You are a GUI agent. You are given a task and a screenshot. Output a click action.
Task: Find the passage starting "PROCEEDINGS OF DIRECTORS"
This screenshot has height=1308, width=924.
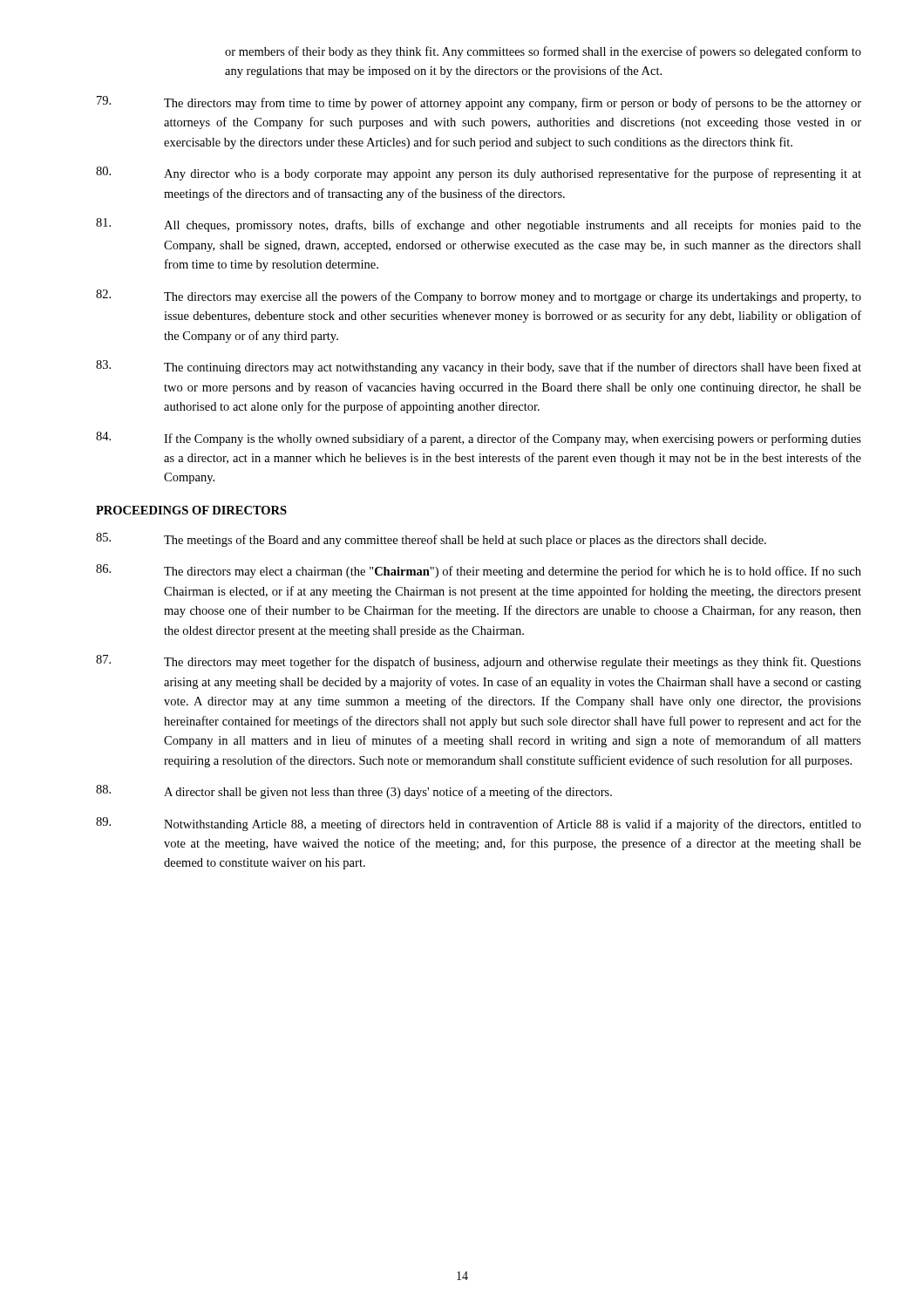click(x=191, y=510)
